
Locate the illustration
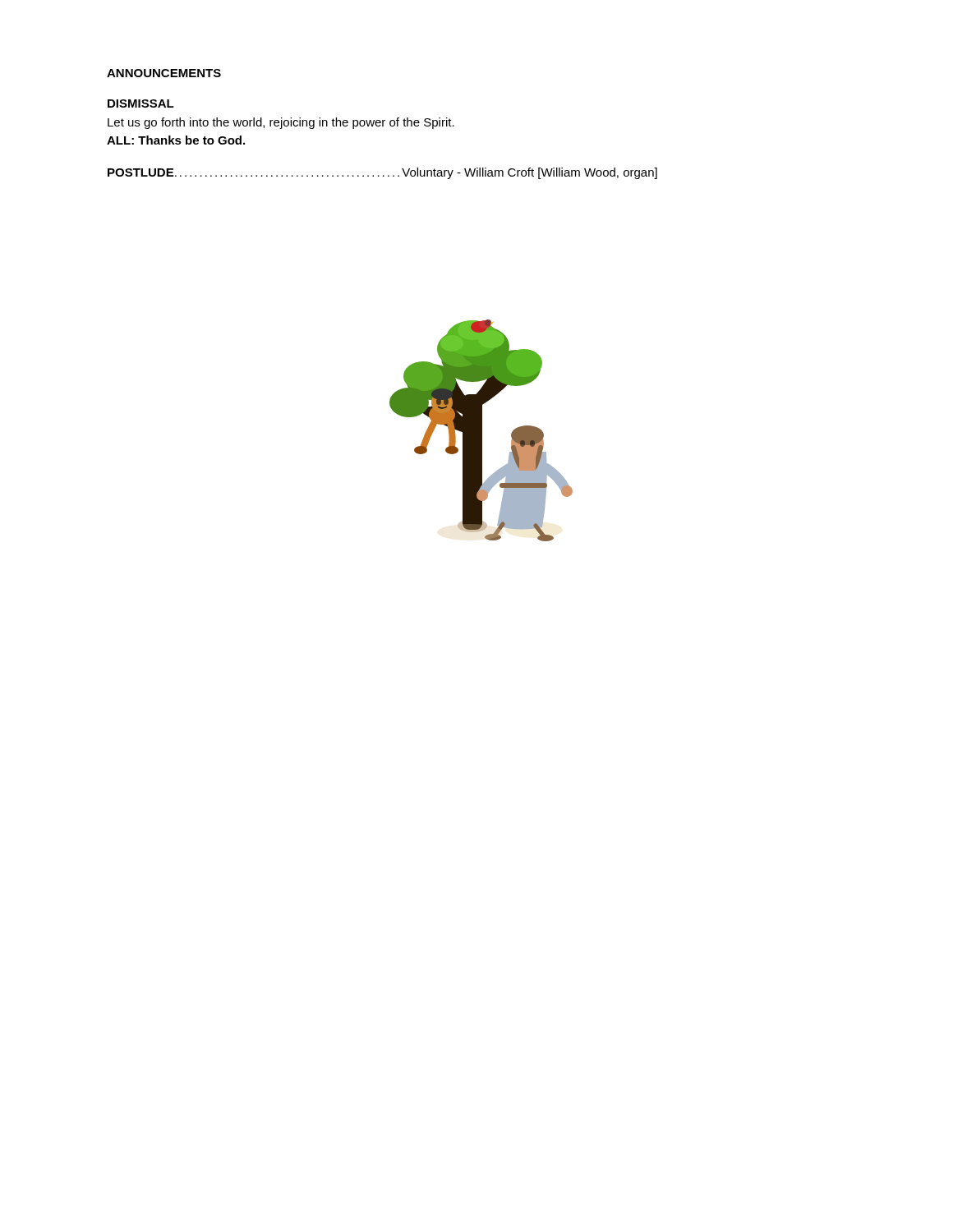point(476,411)
